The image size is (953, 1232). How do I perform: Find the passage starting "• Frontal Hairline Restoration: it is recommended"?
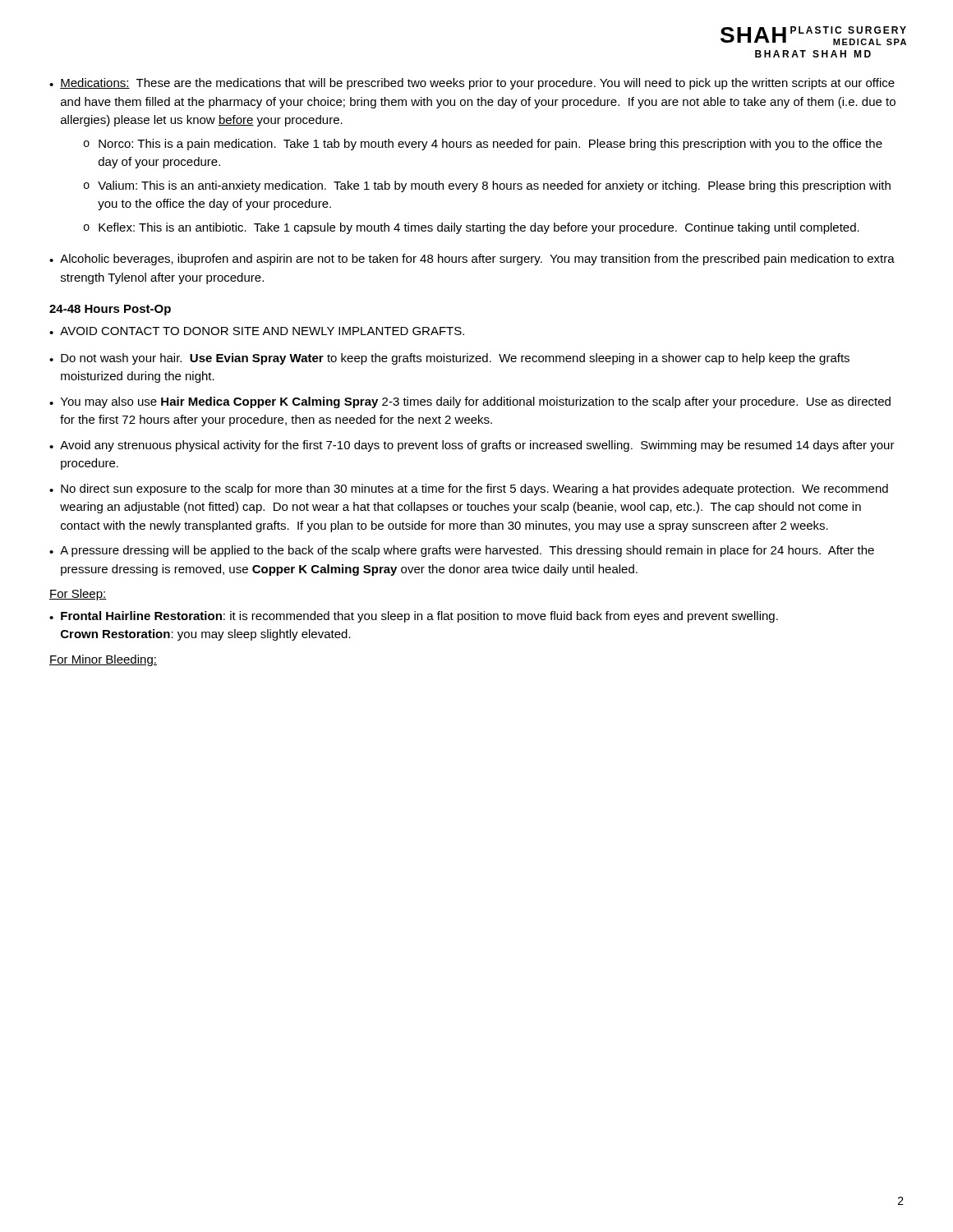coord(414,625)
